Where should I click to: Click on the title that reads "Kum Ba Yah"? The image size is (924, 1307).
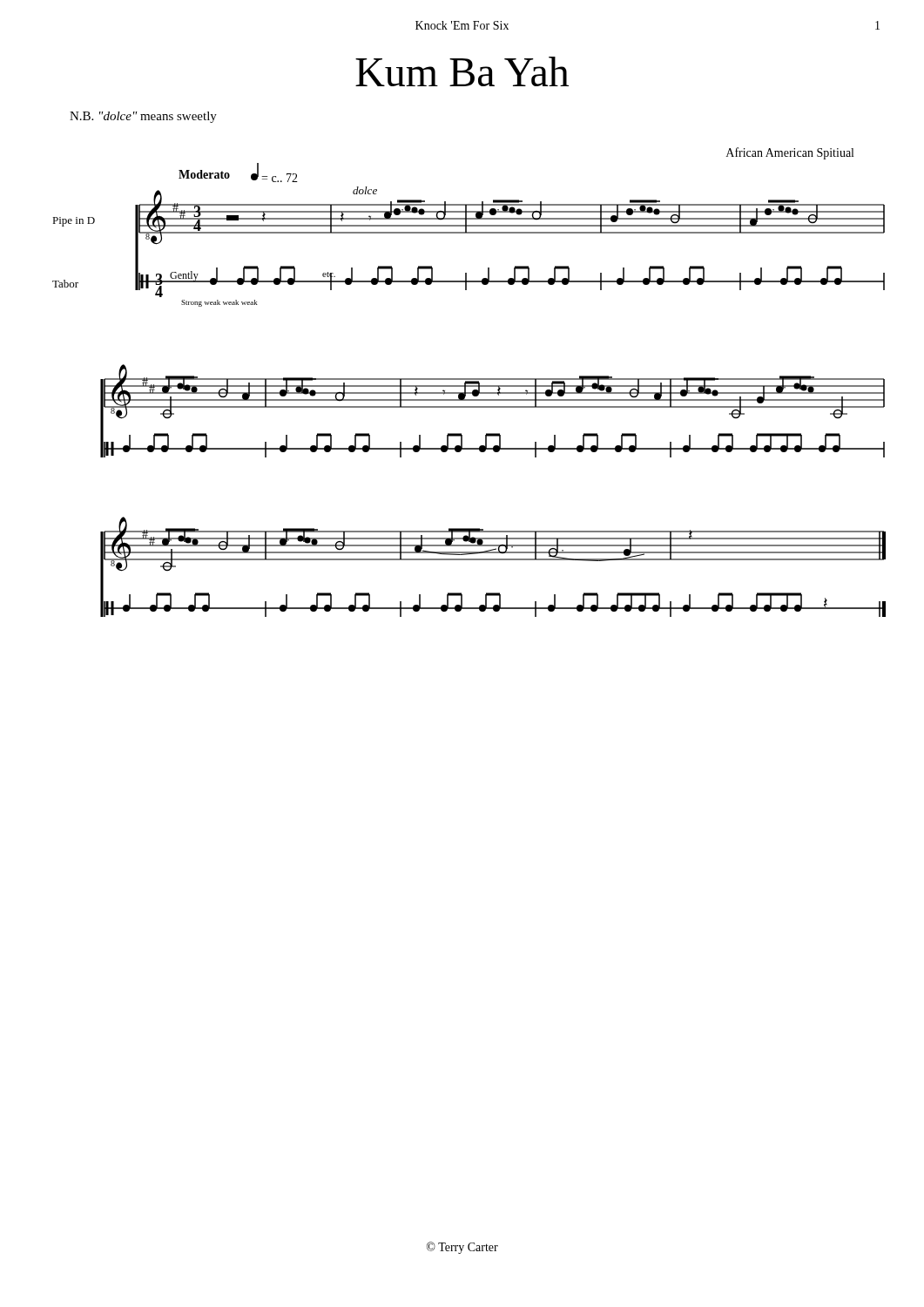[462, 72]
